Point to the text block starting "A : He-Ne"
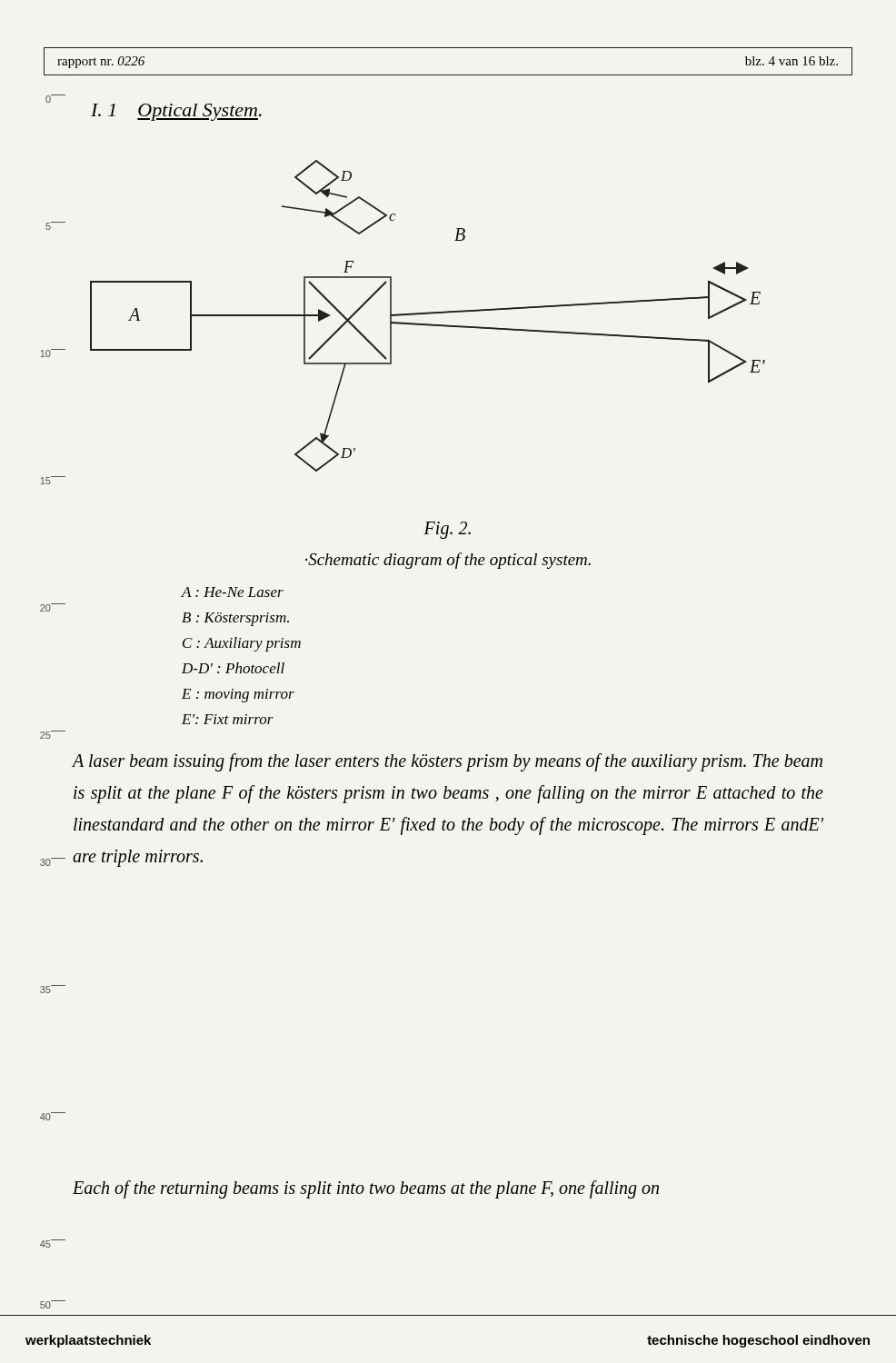 (x=232, y=592)
